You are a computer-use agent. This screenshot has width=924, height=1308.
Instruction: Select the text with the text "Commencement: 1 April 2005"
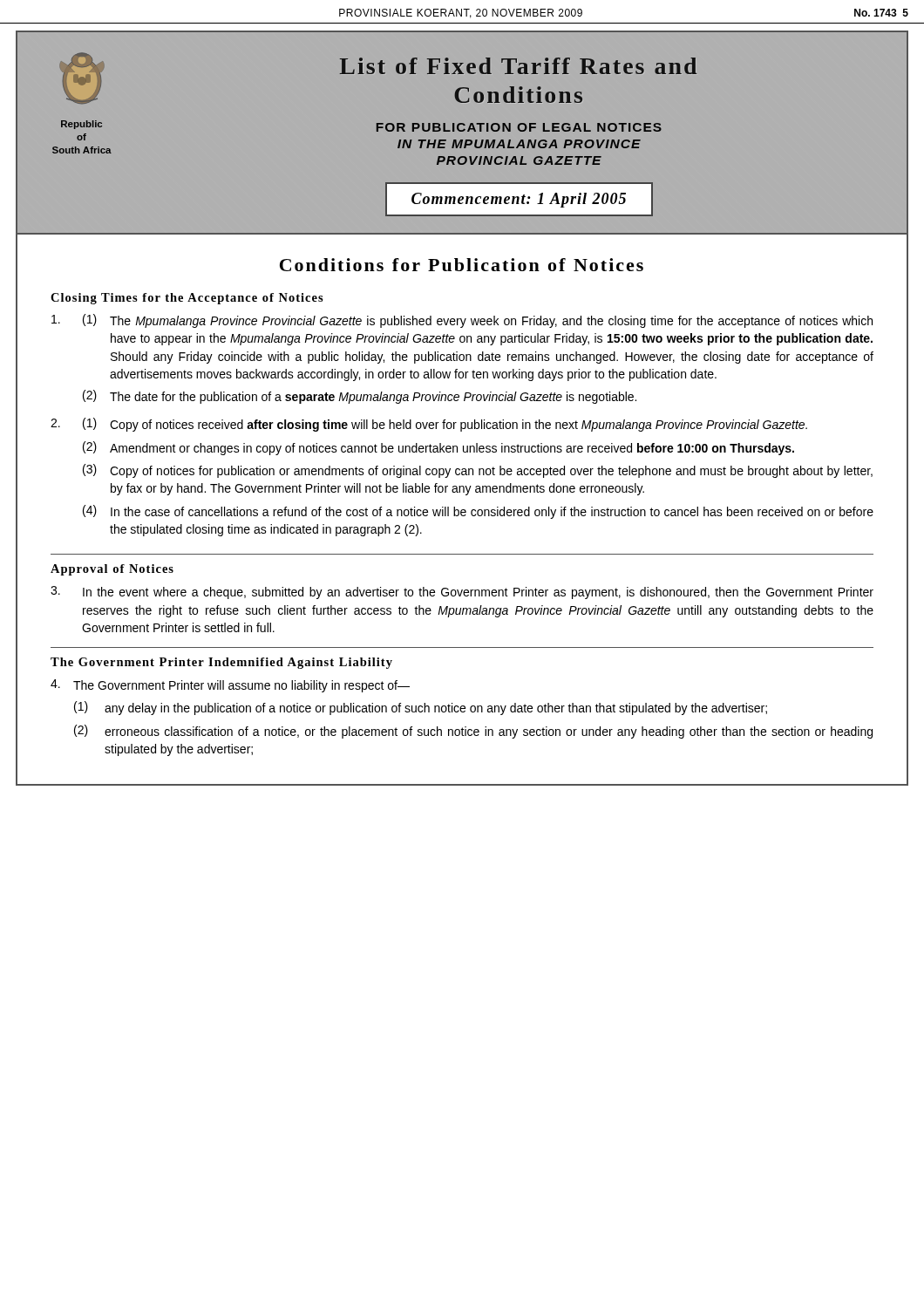click(519, 199)
